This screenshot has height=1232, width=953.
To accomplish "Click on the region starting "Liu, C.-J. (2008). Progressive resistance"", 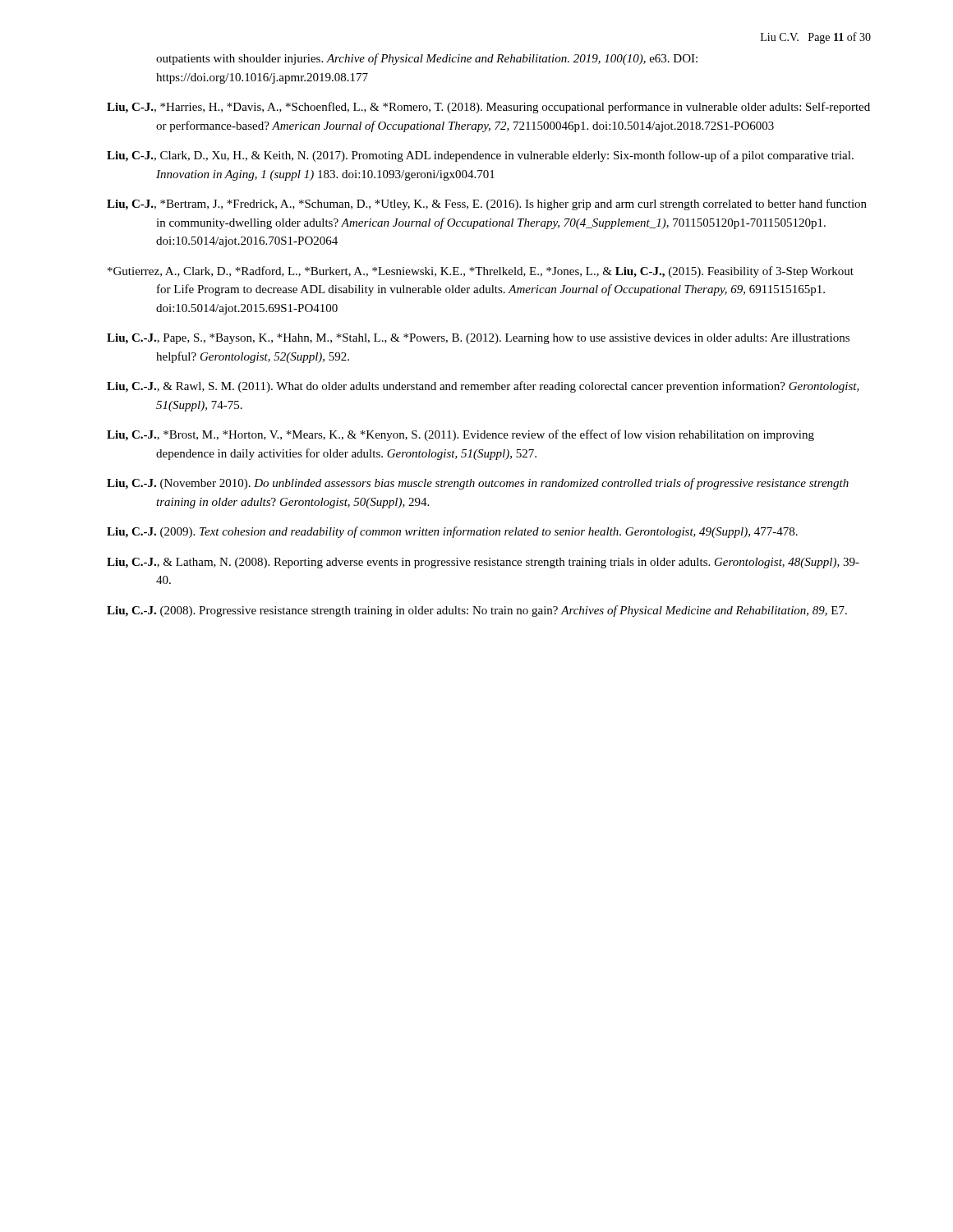I will tap(477, 610).
